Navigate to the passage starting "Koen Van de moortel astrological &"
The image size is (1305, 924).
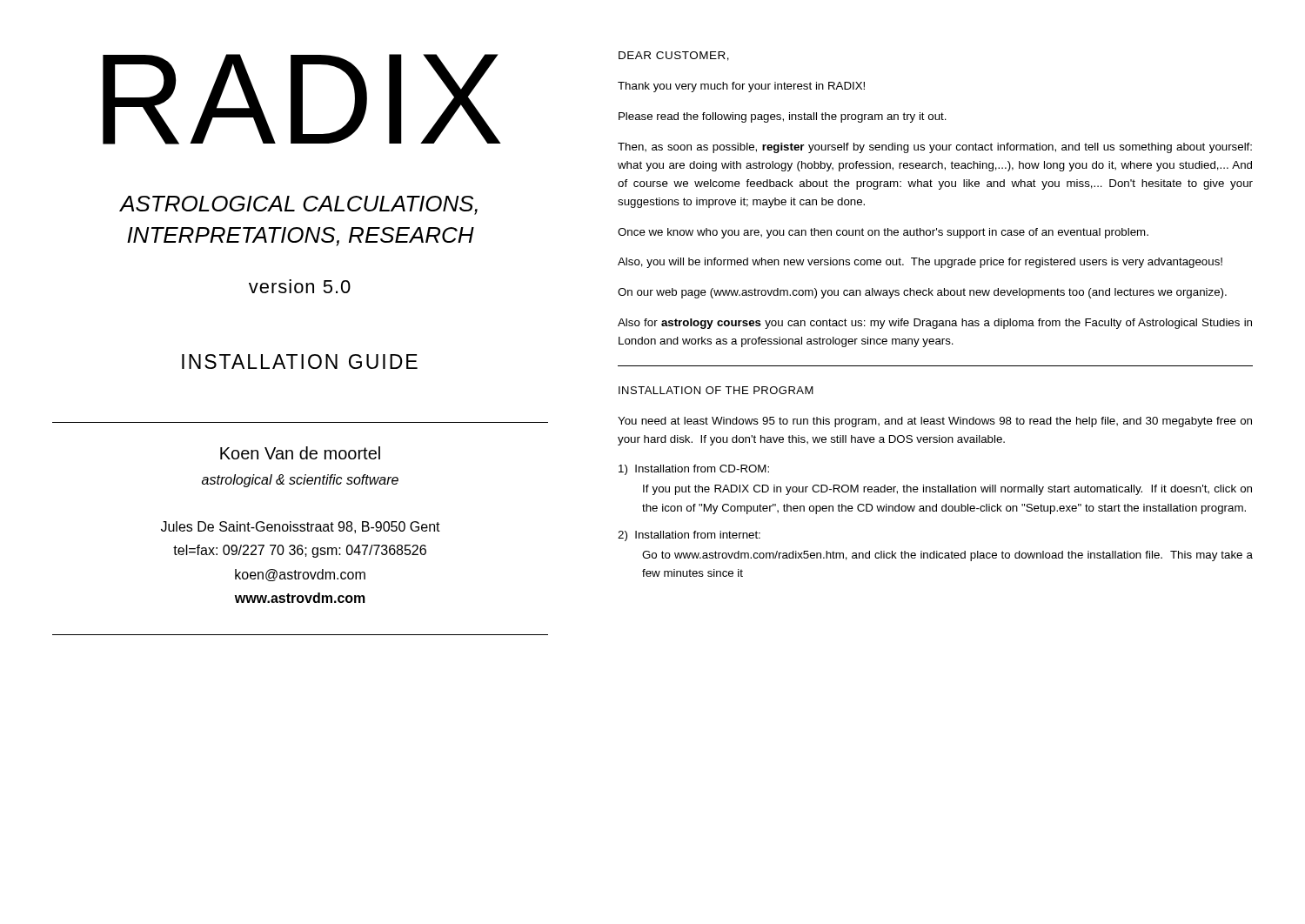tap(300, 524)
